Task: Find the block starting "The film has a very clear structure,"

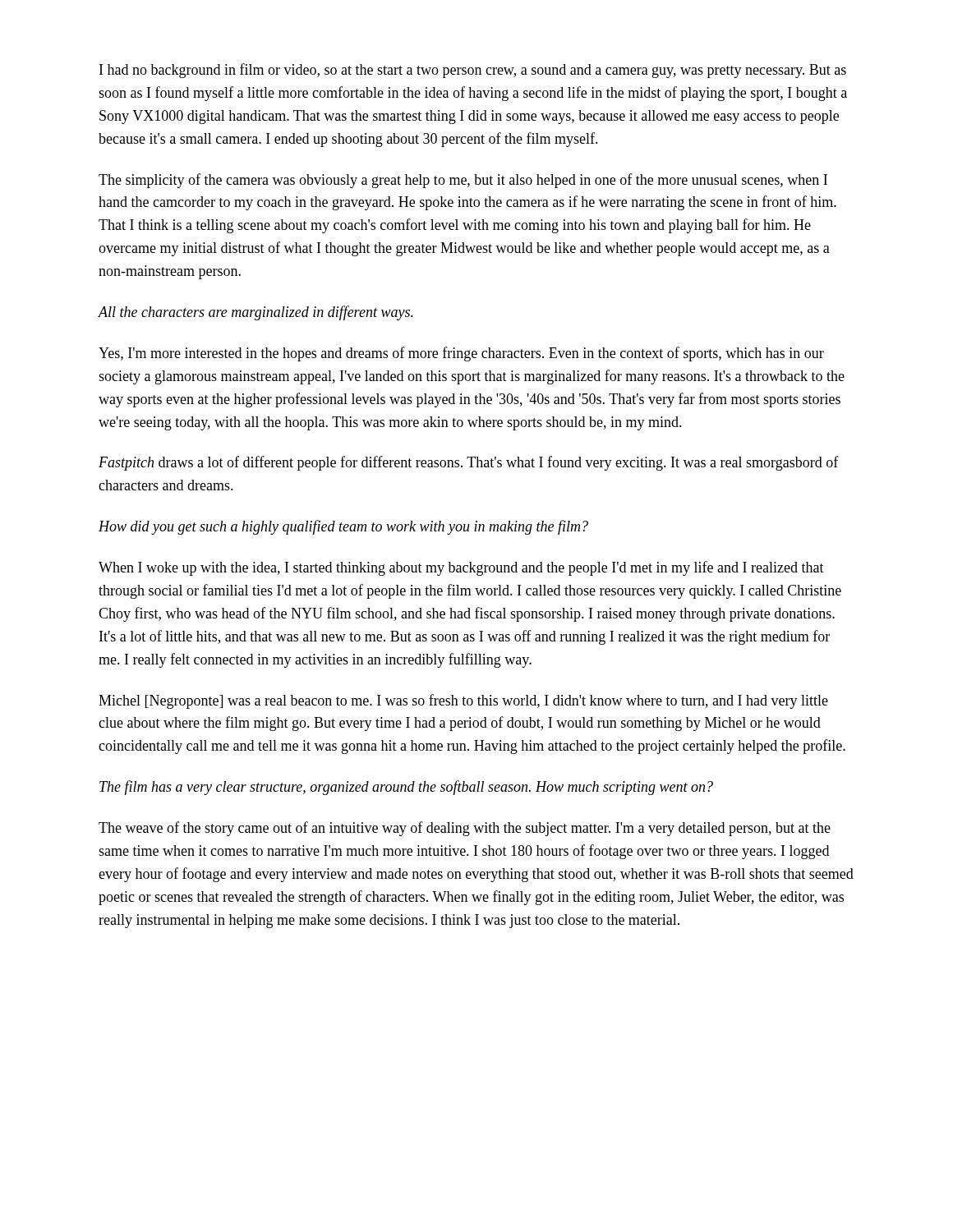Action: (406, 787)
